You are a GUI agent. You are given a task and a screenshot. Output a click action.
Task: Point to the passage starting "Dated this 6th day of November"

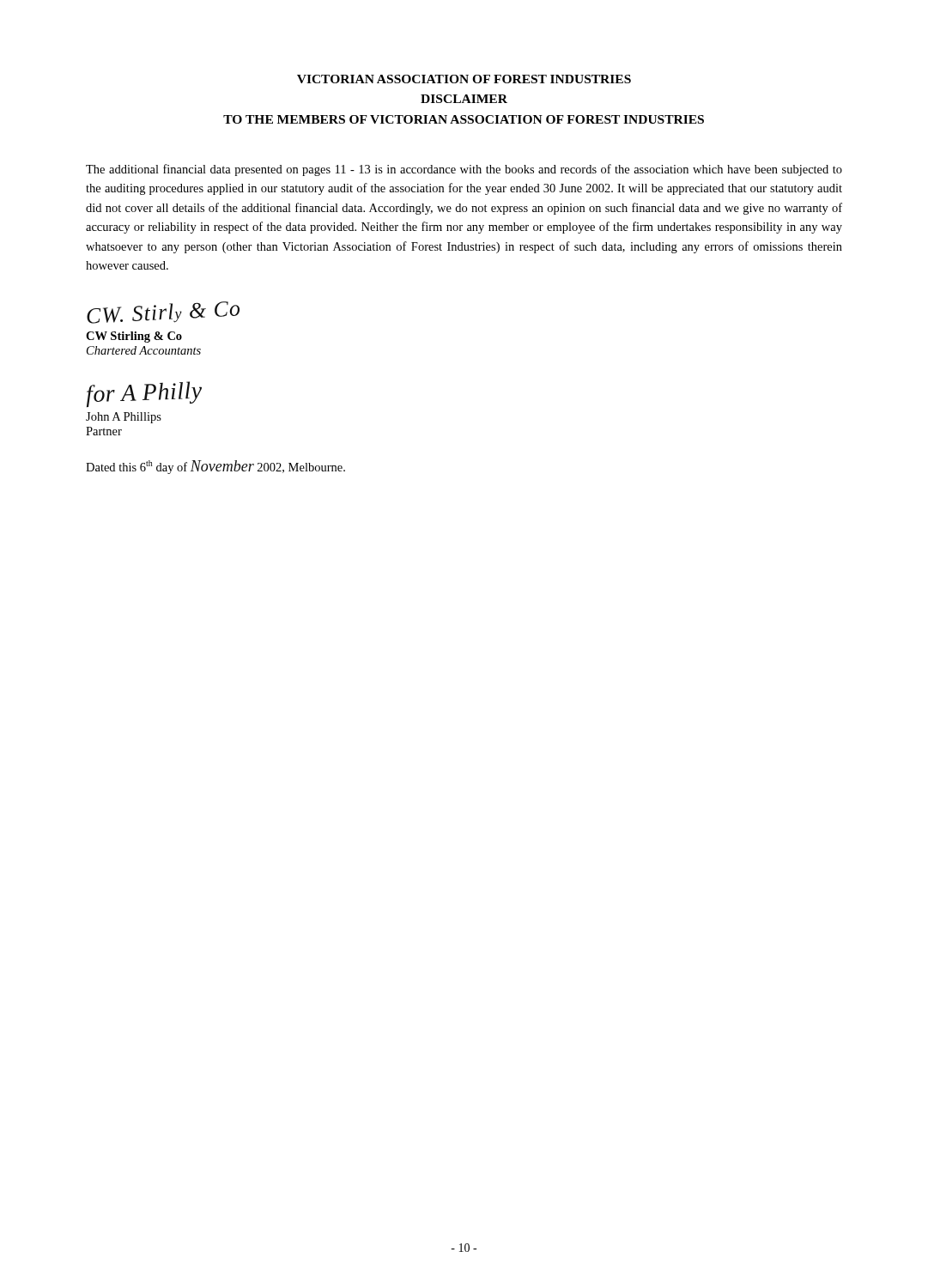coord(216,466)
